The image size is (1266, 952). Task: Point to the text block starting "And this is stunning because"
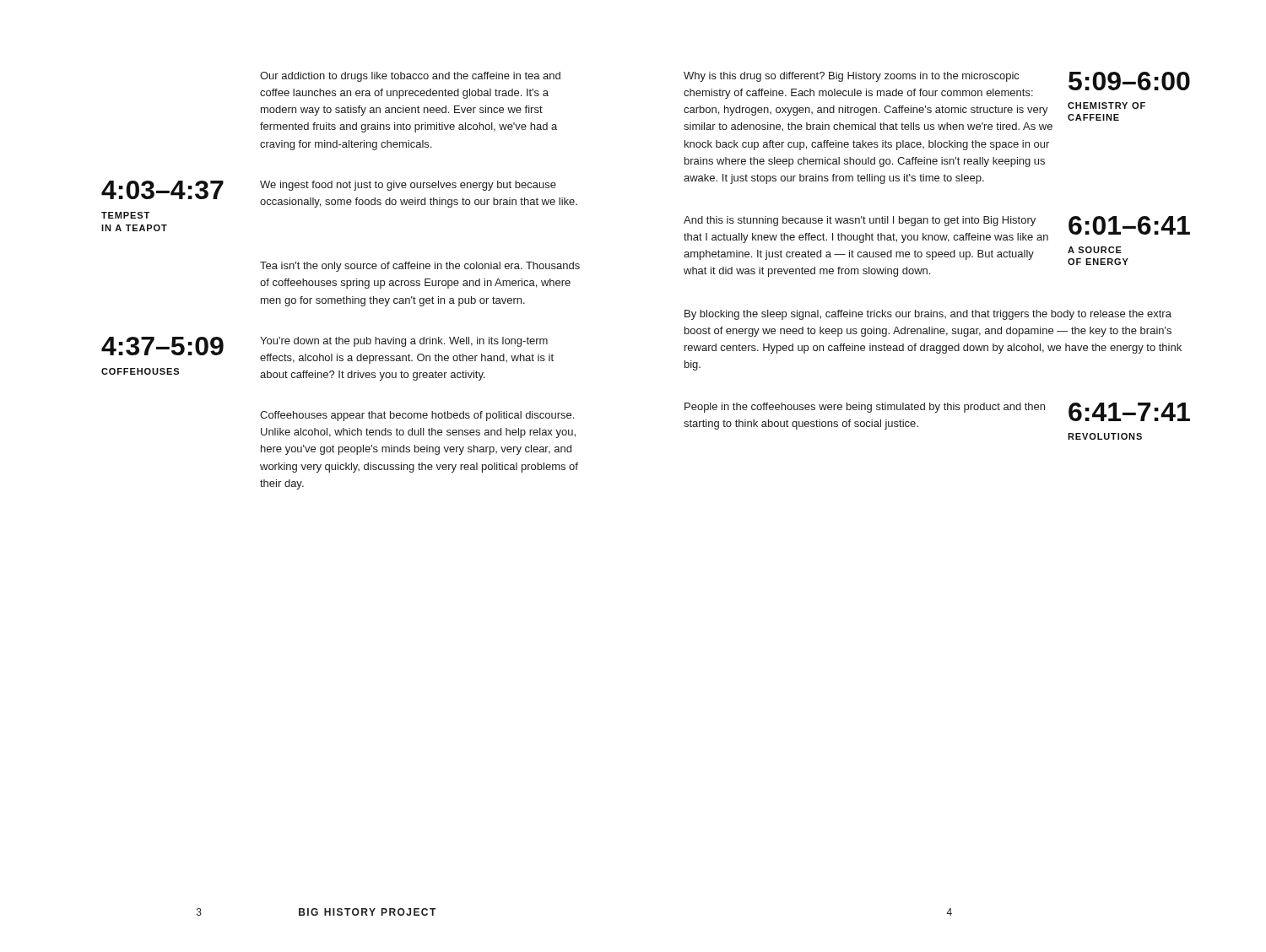(x=870, y=246)
